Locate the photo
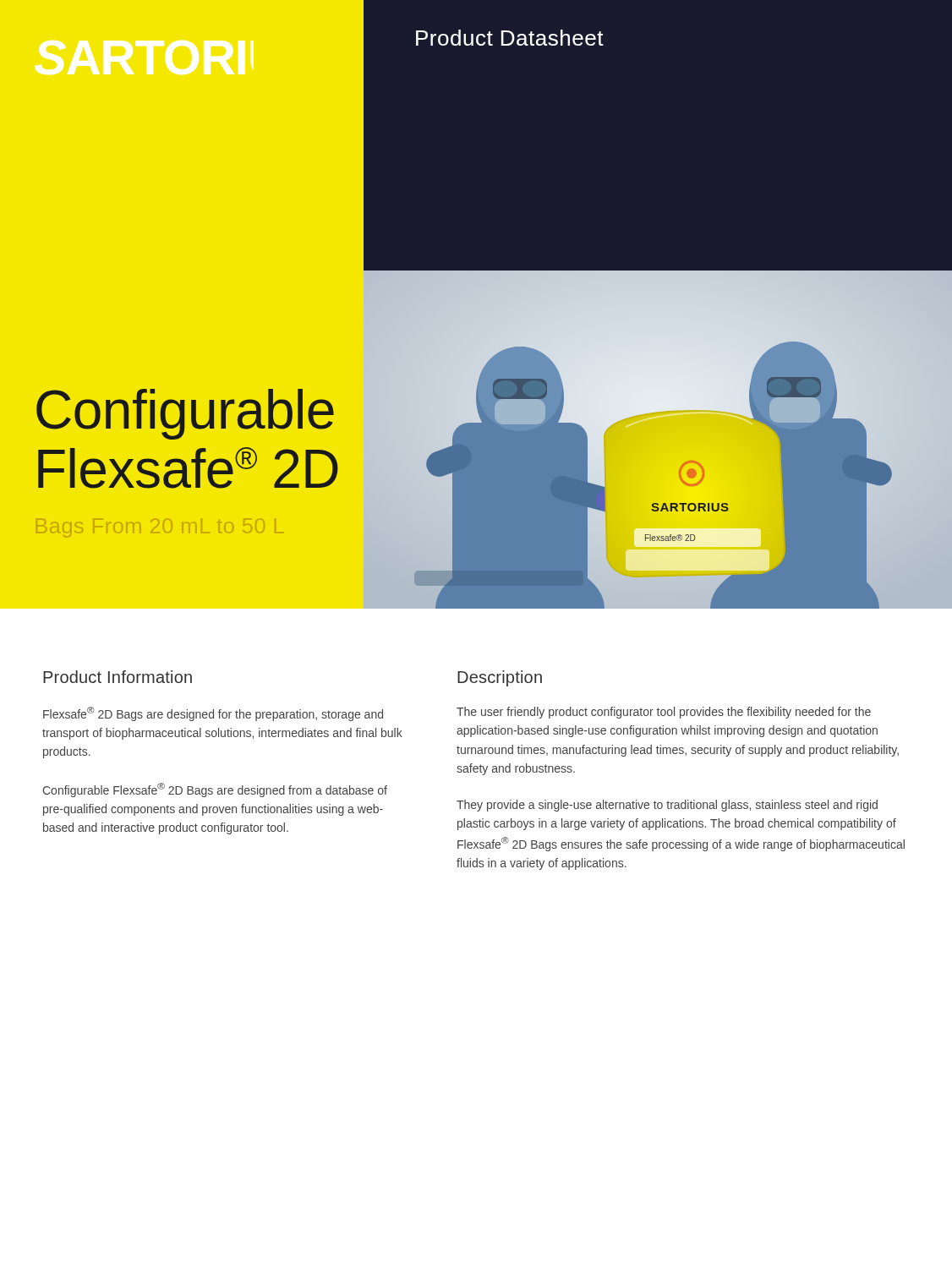The height and width of the screenshot is (1268, 952). pos(658,441)
